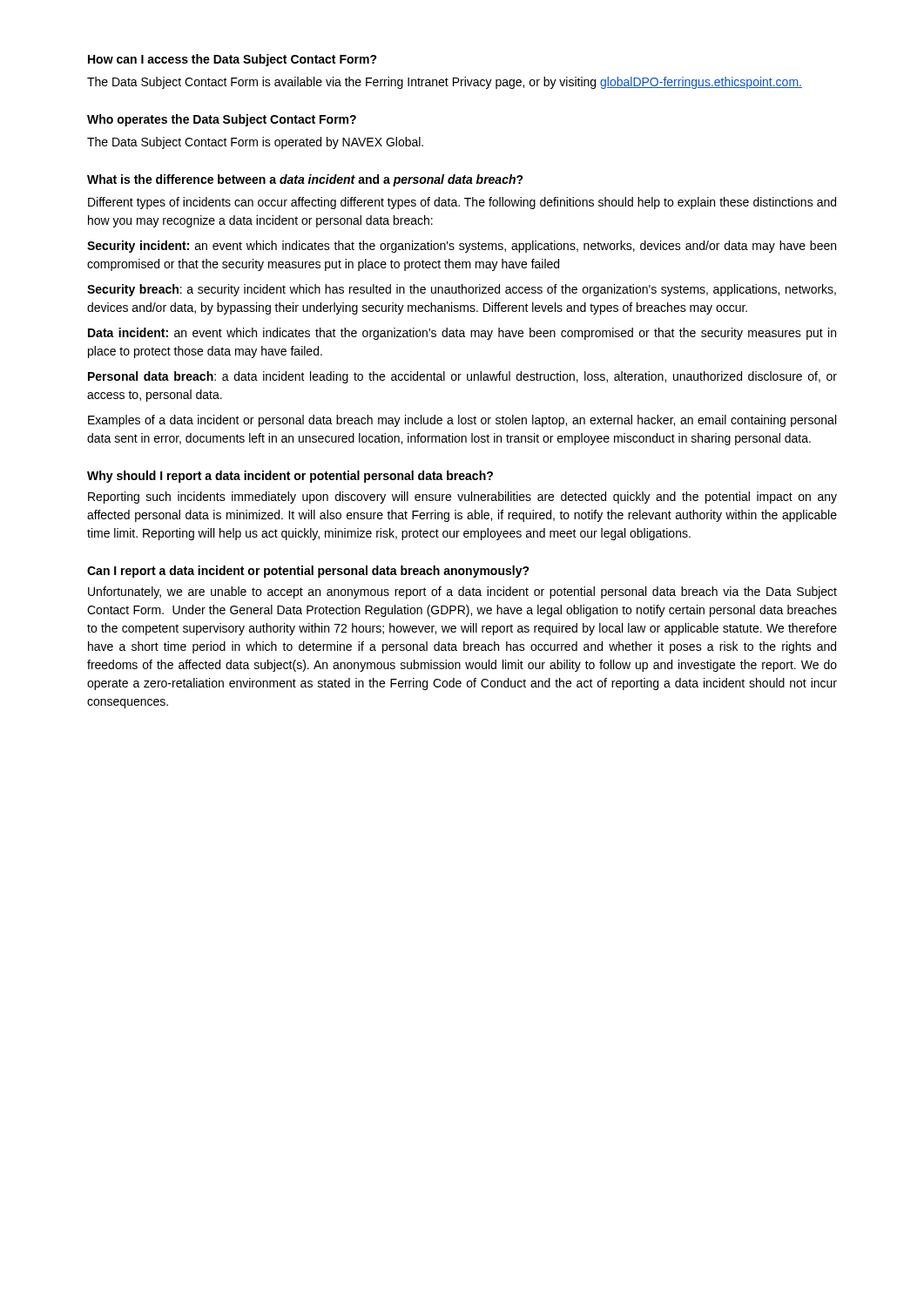Select the section header that reads "Who operates the Data Subject Contact"
924x1307 pixels.
(x=222, y=119)
